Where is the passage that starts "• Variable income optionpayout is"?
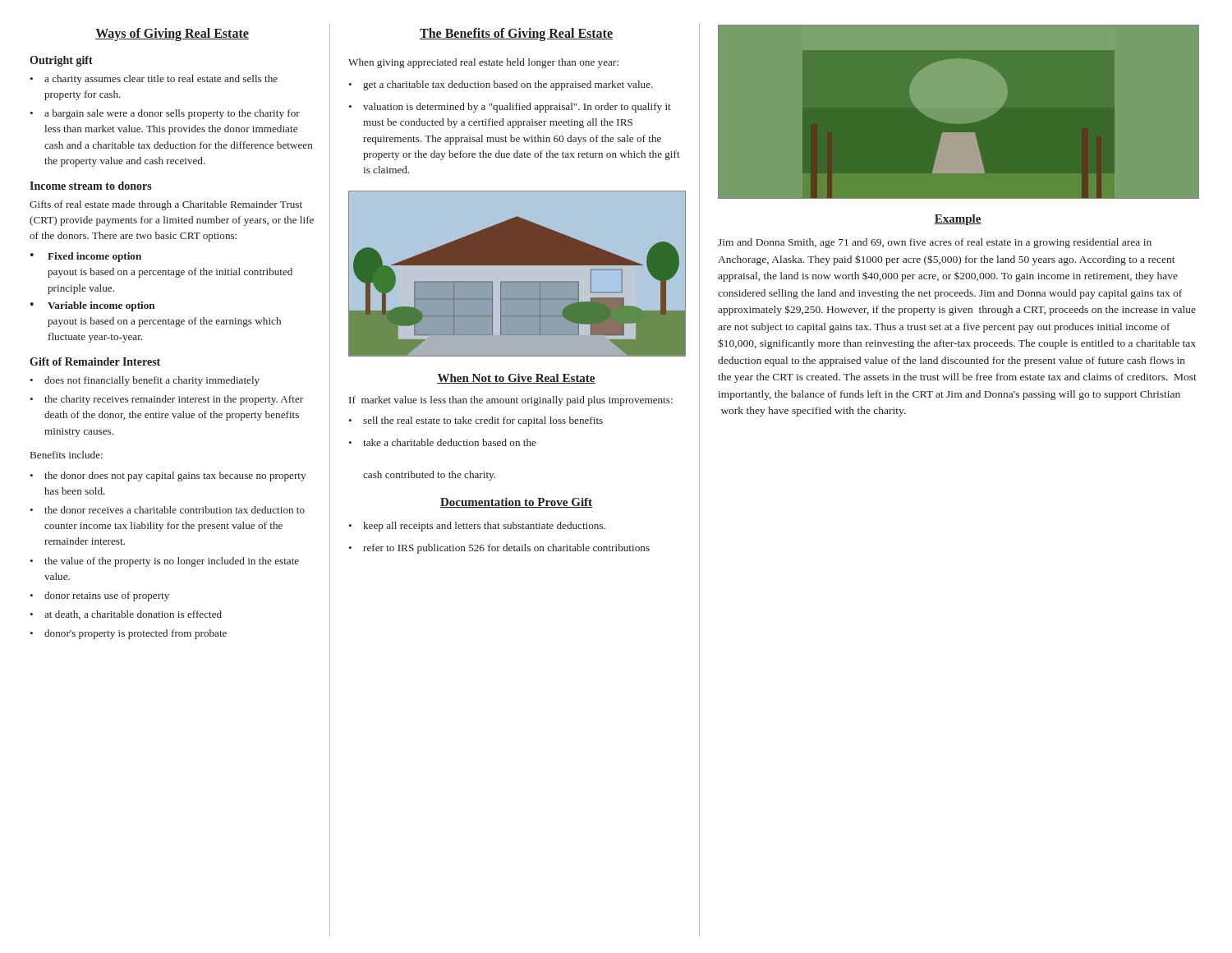This screenshot has height=953, width=1232. tap(172, 321)
